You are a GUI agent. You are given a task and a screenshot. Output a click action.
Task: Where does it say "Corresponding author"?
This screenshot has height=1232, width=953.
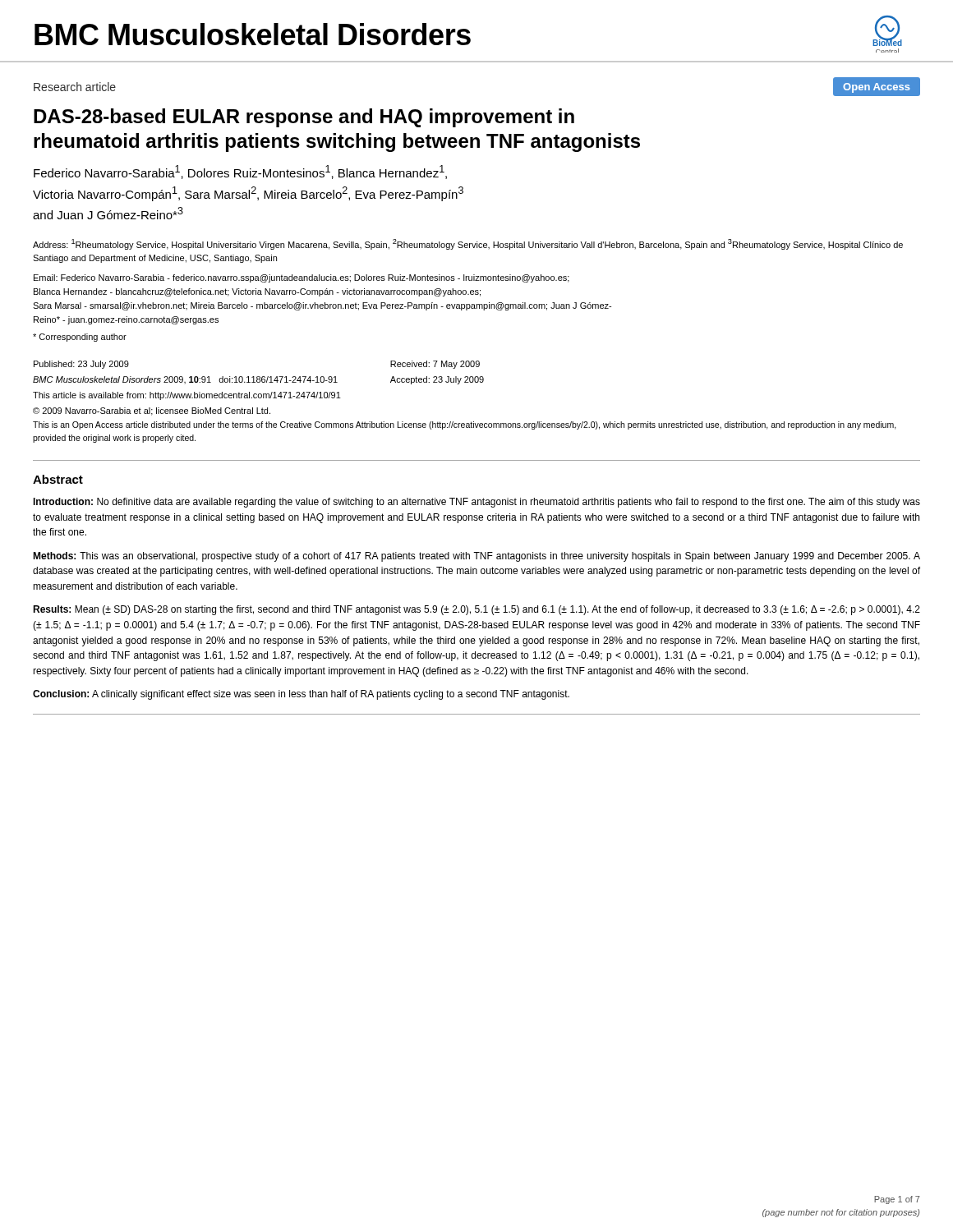(80, 337)
